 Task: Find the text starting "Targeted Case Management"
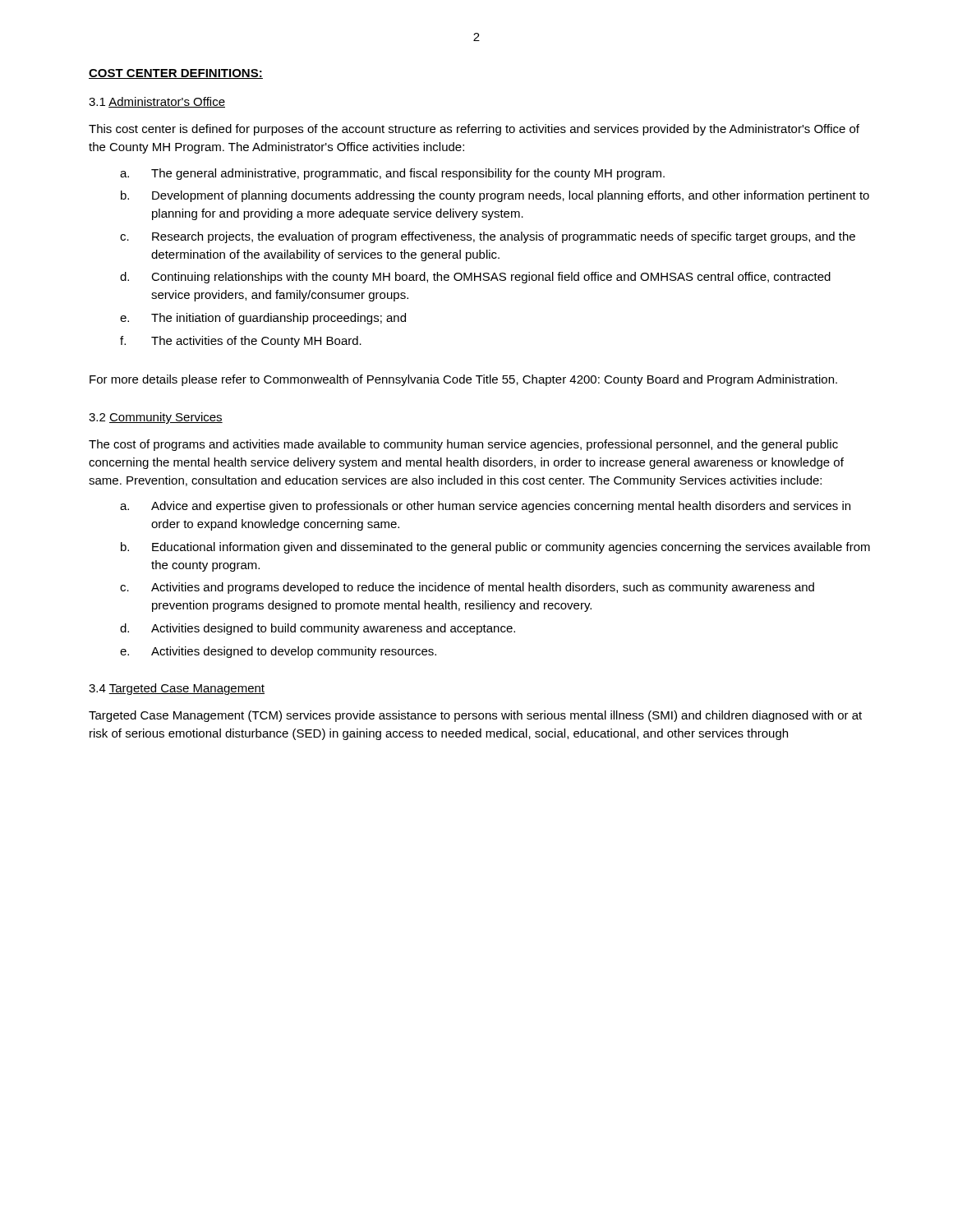pyautogui.click(x=475, y=724)
